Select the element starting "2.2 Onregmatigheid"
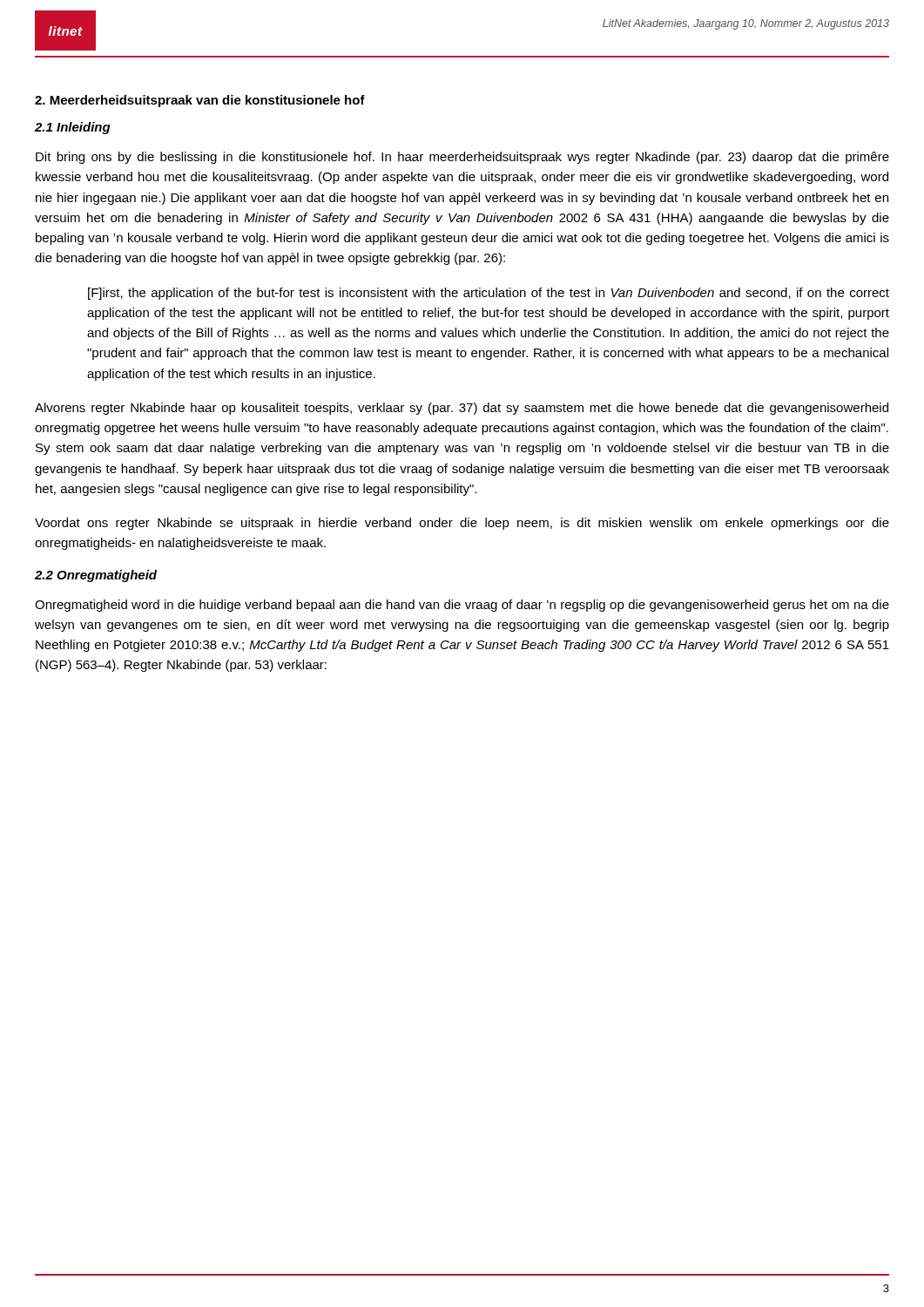Image resolution: width=924 pixels, height=1307 pixels. [96, 574]
